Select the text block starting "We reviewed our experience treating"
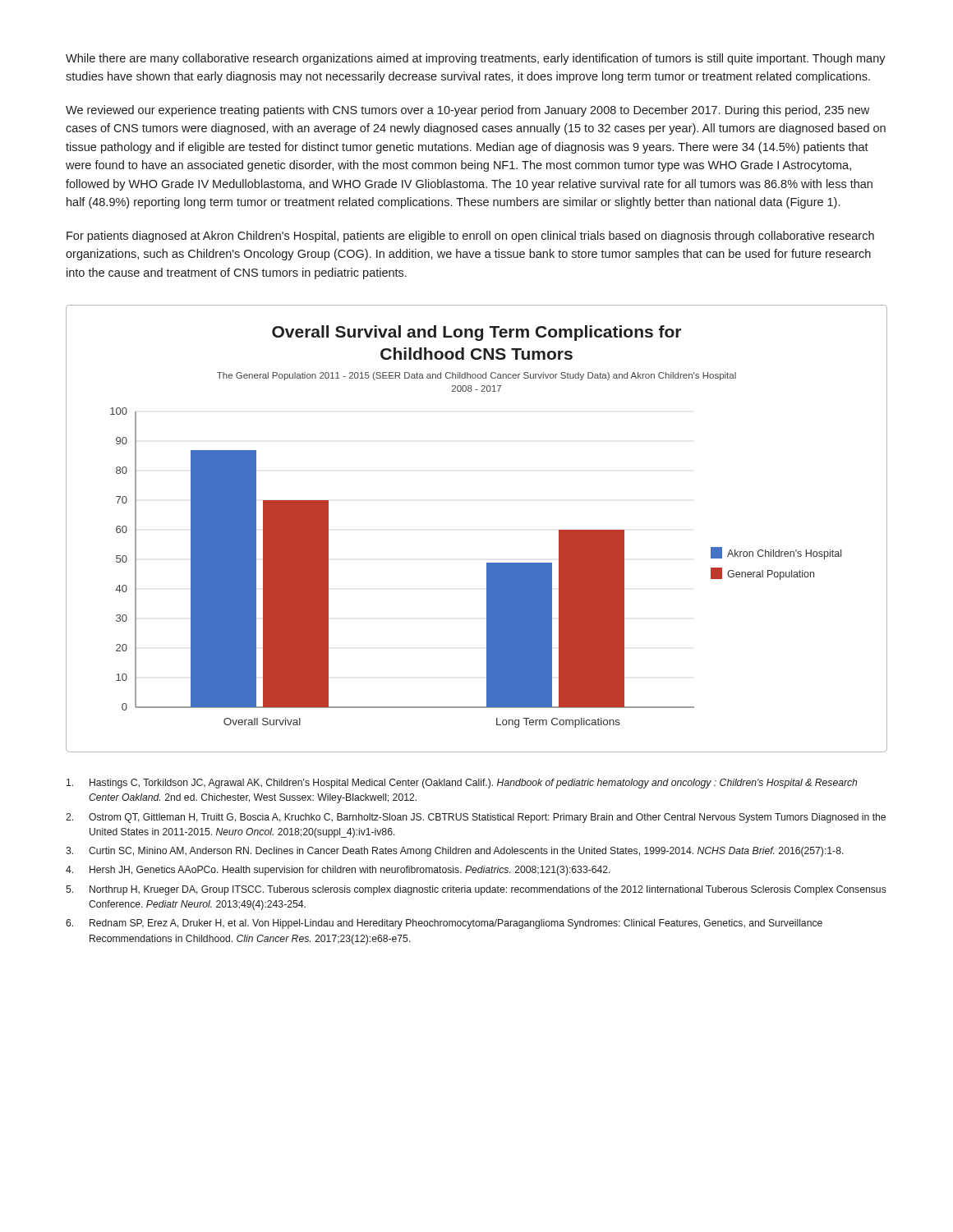 (x=476, y=156)
